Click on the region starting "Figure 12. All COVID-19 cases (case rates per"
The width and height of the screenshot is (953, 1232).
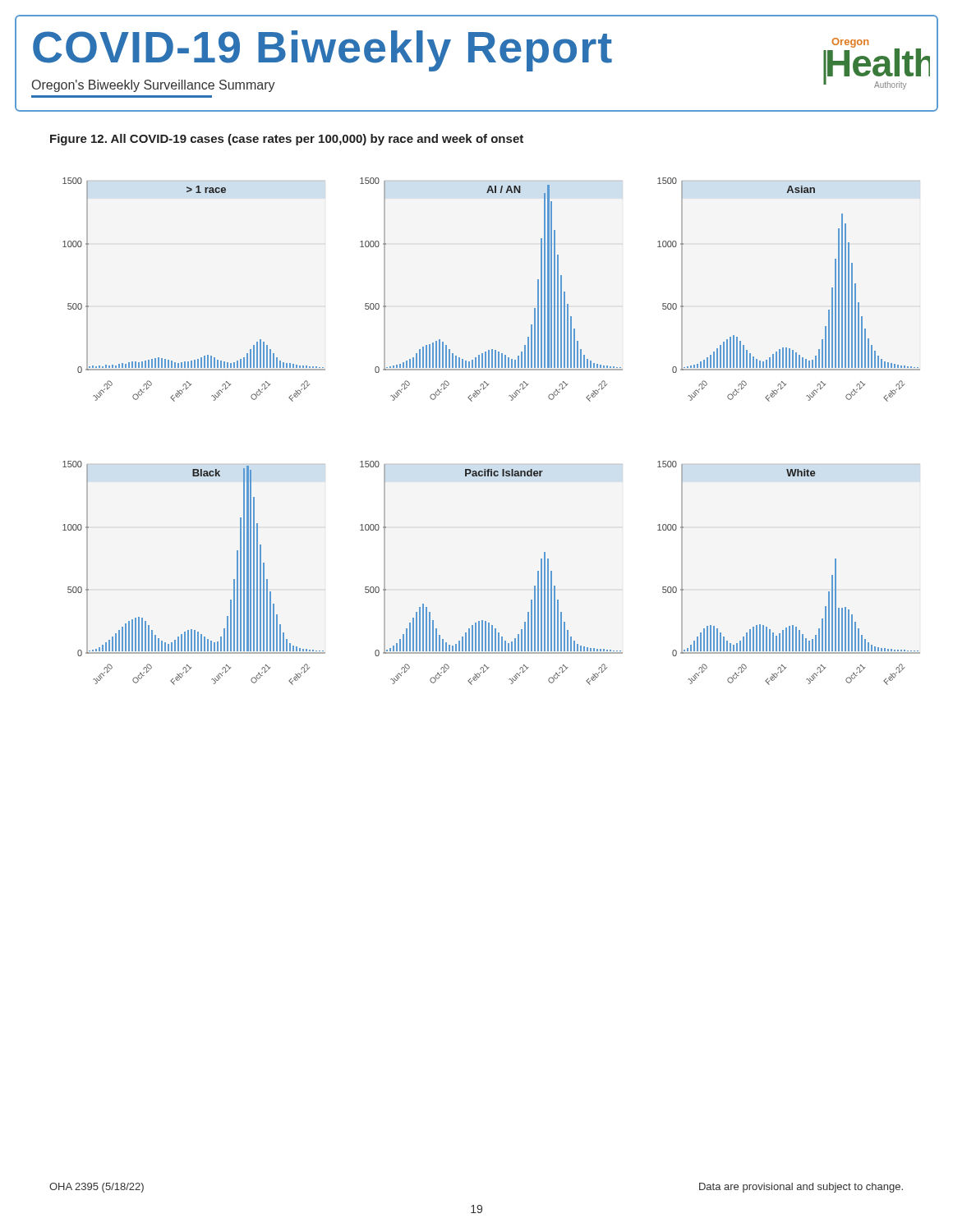[x=286, y=138]
